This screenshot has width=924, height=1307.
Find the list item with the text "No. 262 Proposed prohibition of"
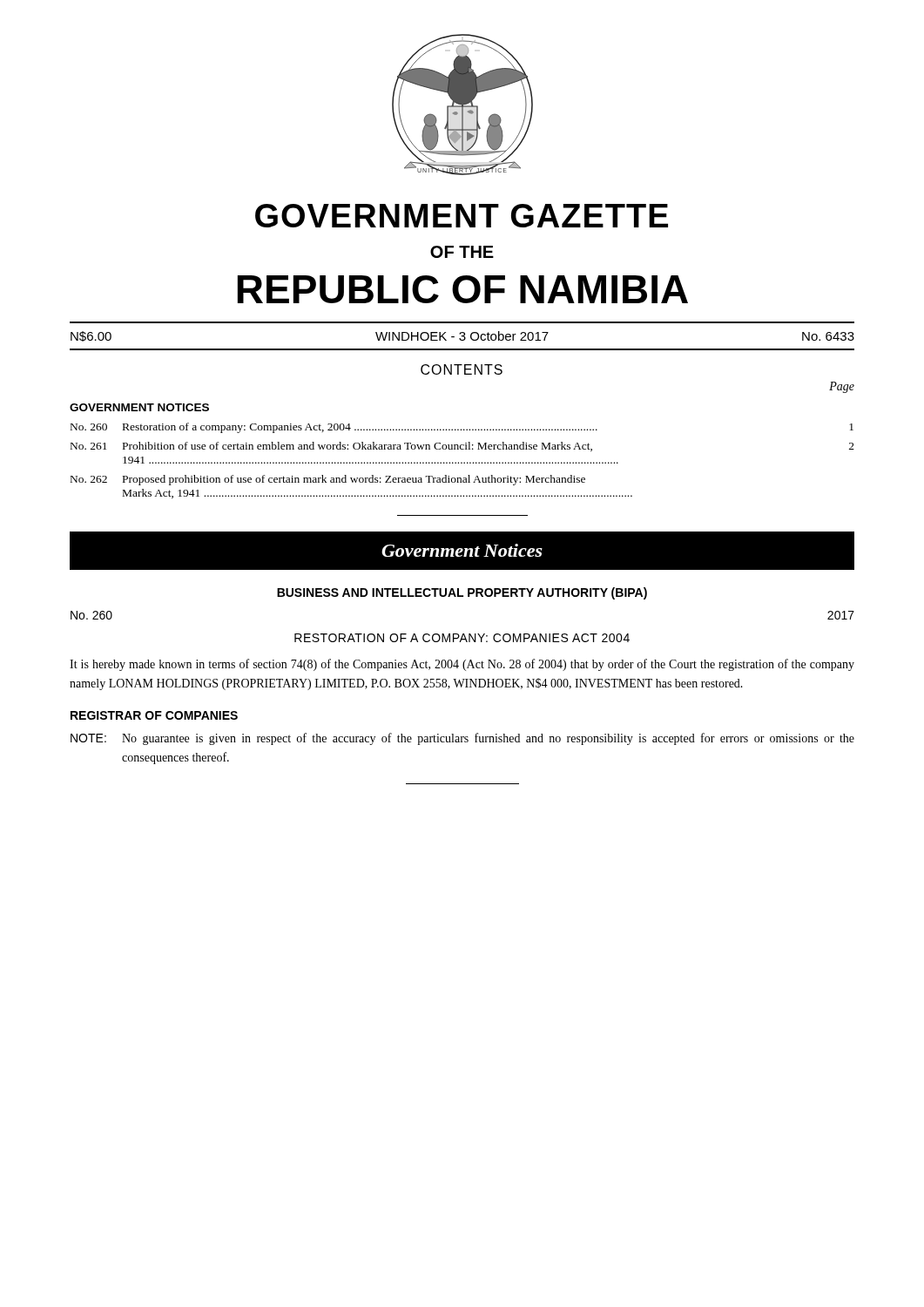[462, 486]
